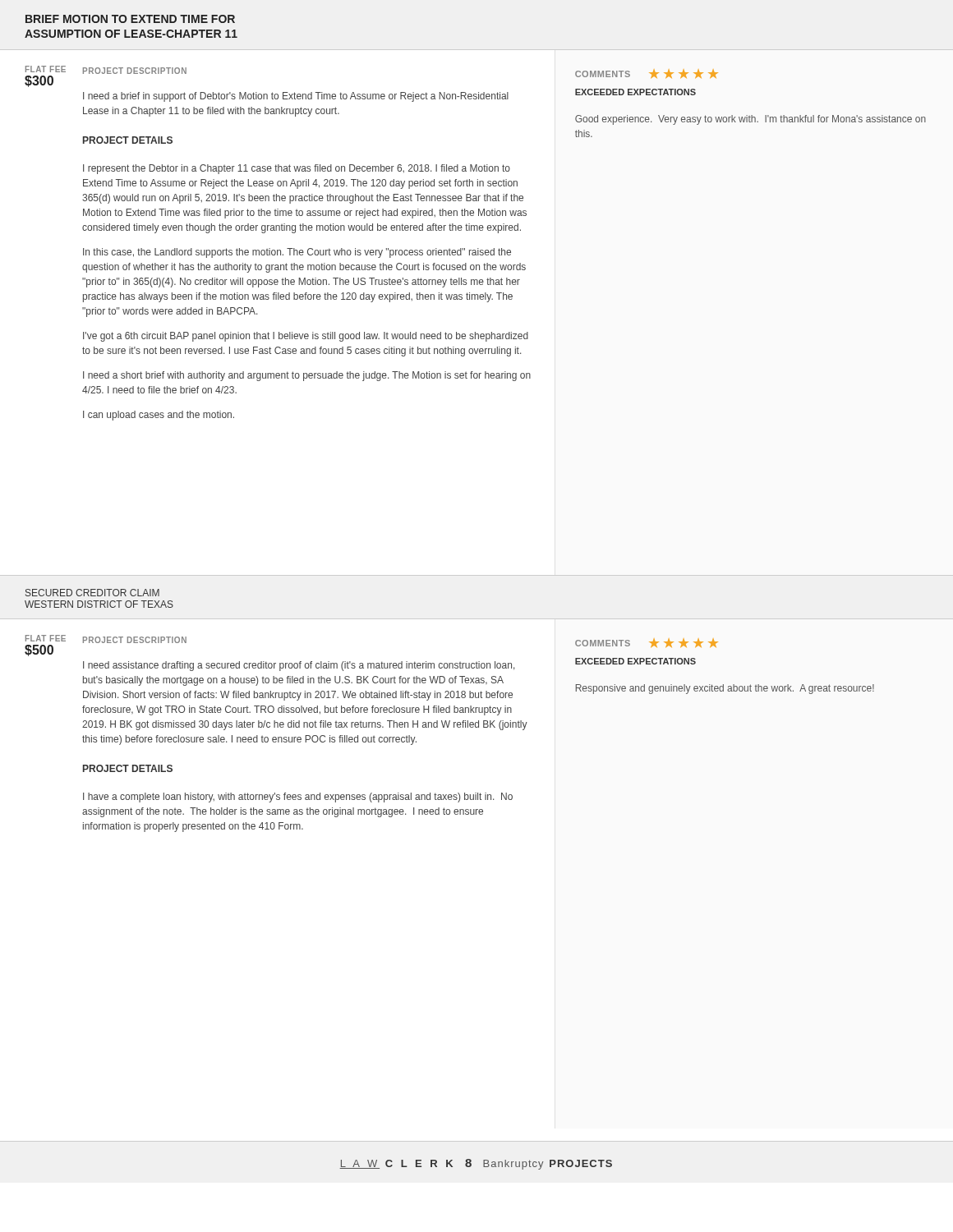This screenshot has height=1232, width=953.
Task: Select the text block starting "I need assistance drafting a secured creditor proof"
Action: (308, 702)
